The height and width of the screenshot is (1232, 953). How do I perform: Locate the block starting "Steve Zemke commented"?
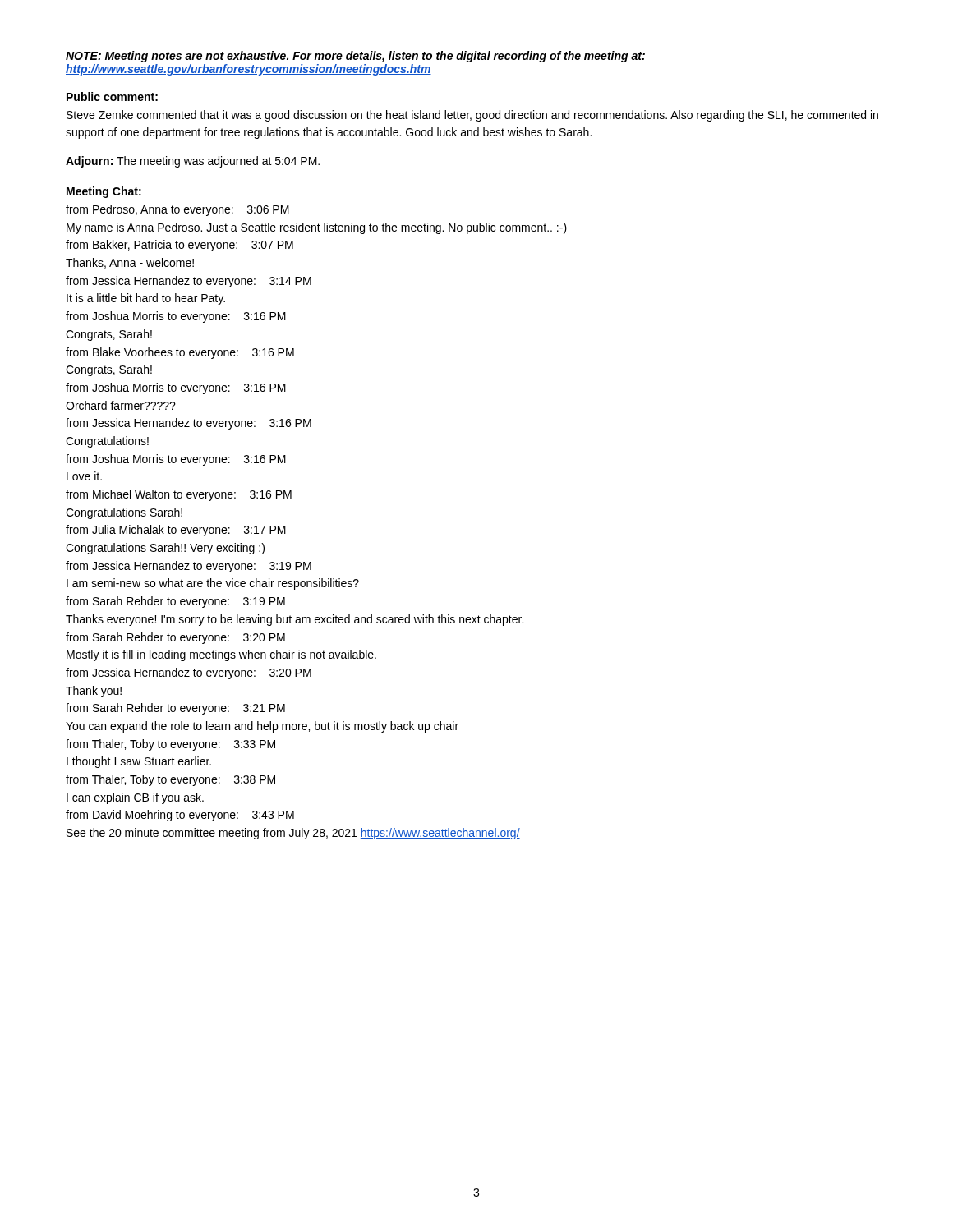[472, 124]
